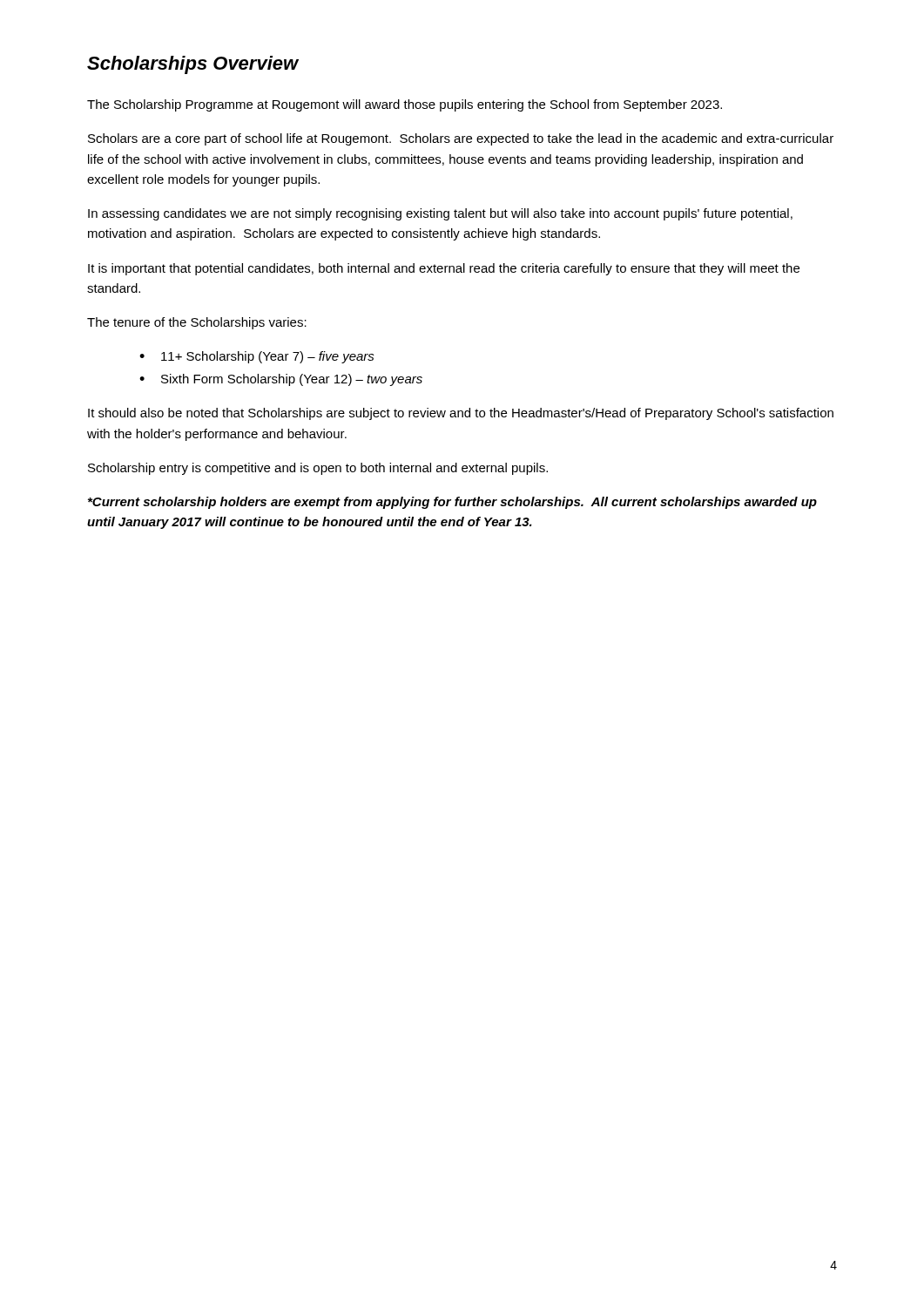Where is the passage that starts "• 11+ Scholarship (Year 7) –"?
The width and height of the screenshot is (924, 1307).
point(257,356)
